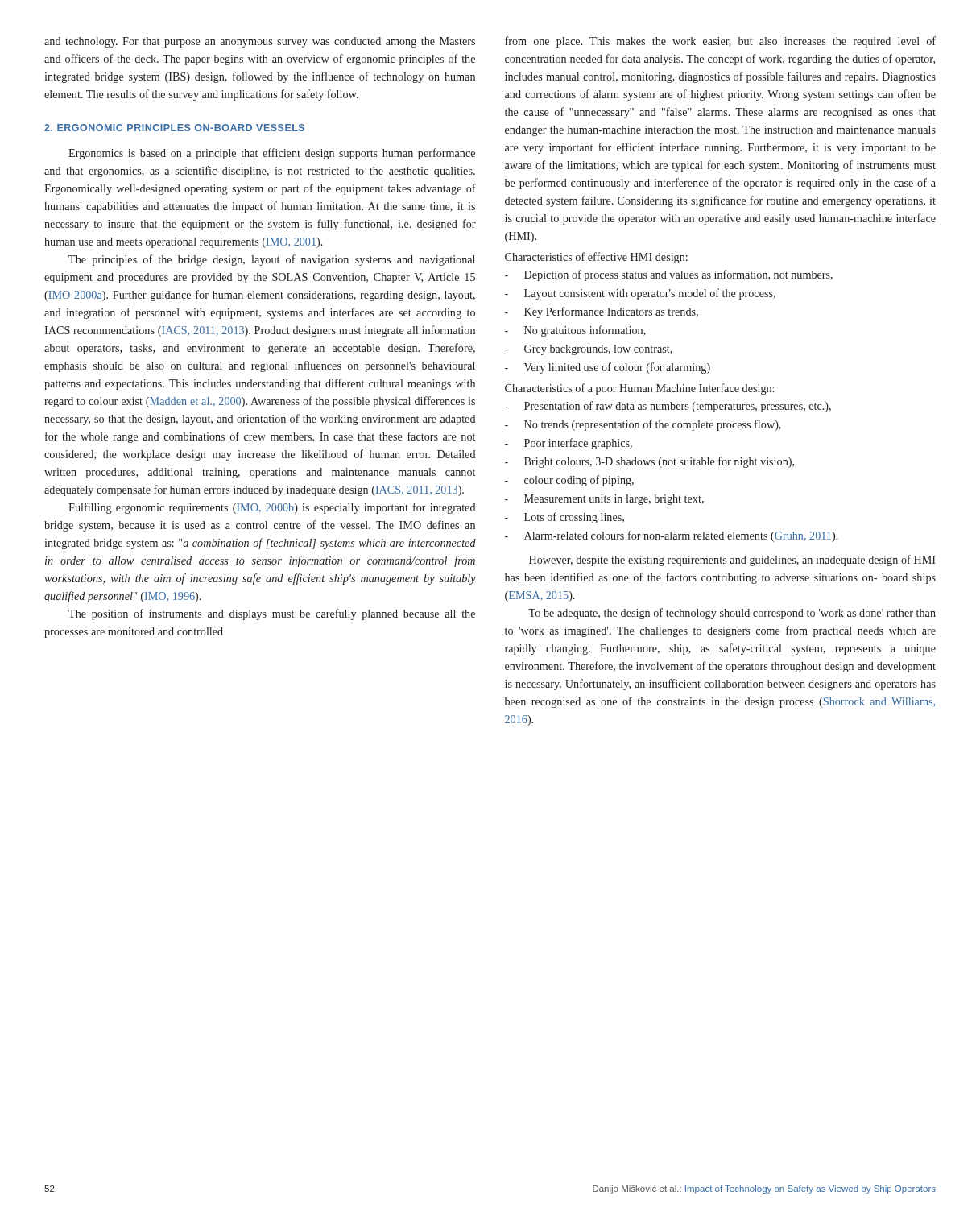
Task: Select the region starting "The principles of the bridge design, layout"
Action: pos(260,375)
